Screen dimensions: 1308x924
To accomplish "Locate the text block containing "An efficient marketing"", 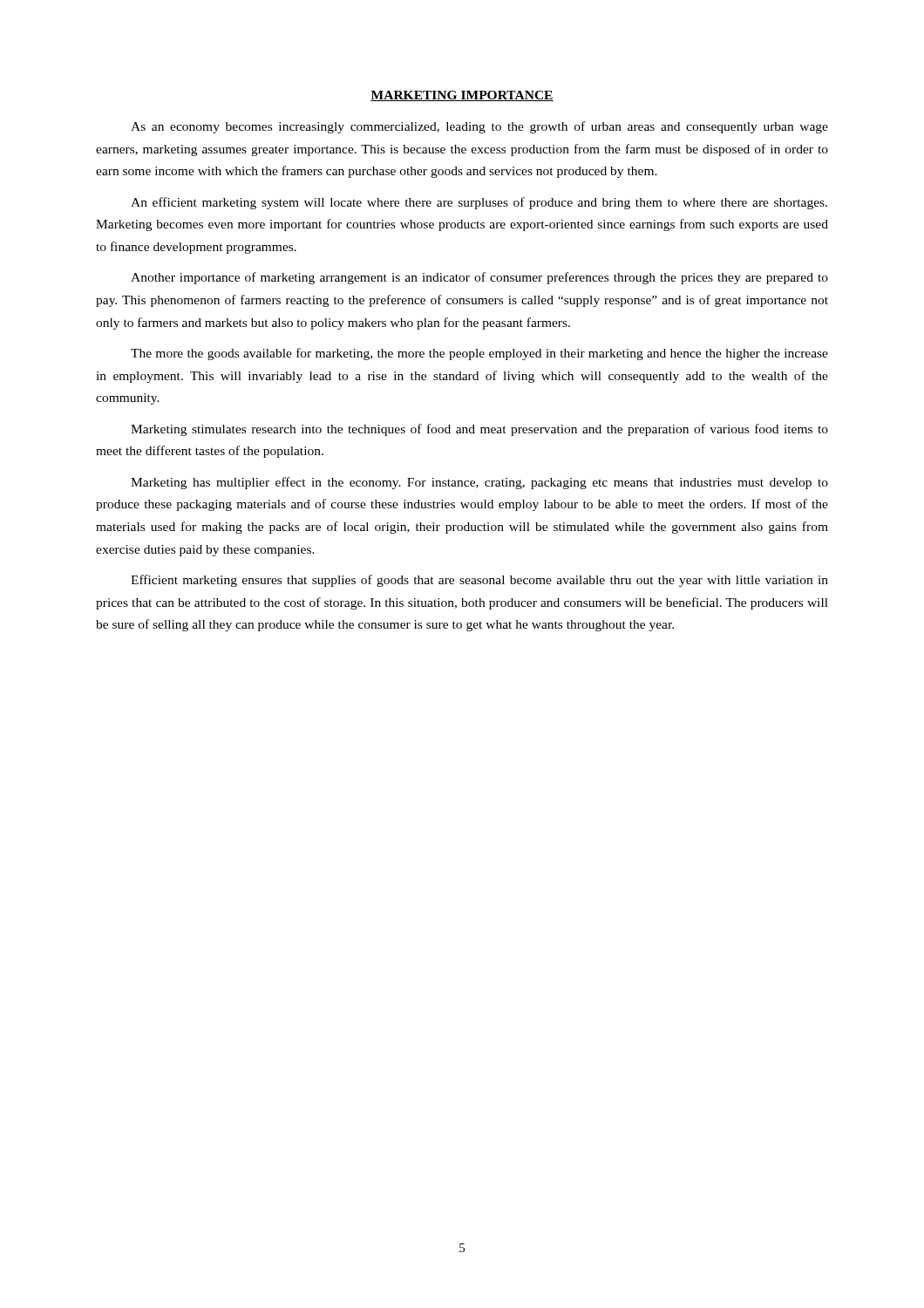I will (462, 224).
